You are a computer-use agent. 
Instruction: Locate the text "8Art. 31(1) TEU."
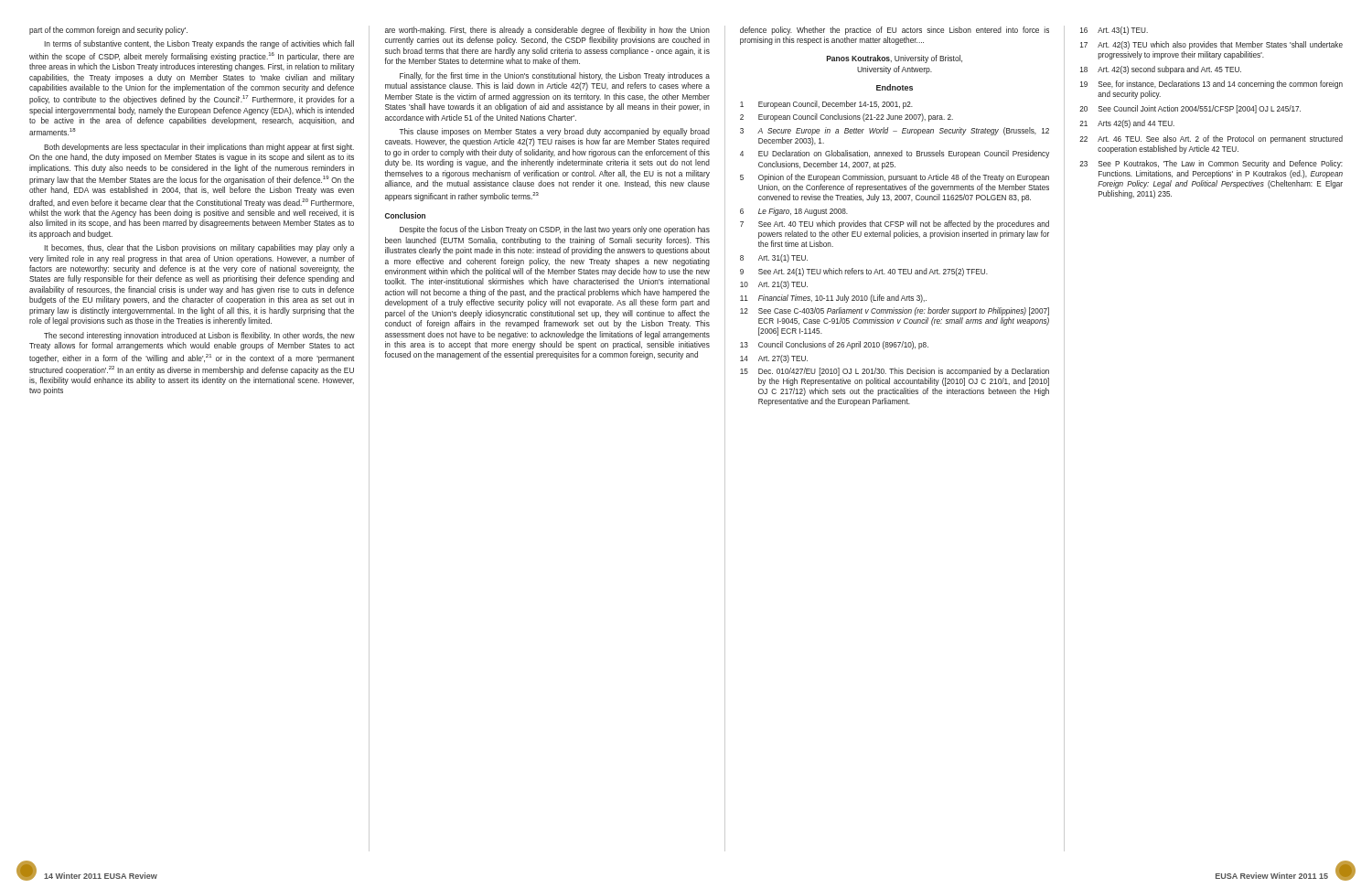click(895, 258)
